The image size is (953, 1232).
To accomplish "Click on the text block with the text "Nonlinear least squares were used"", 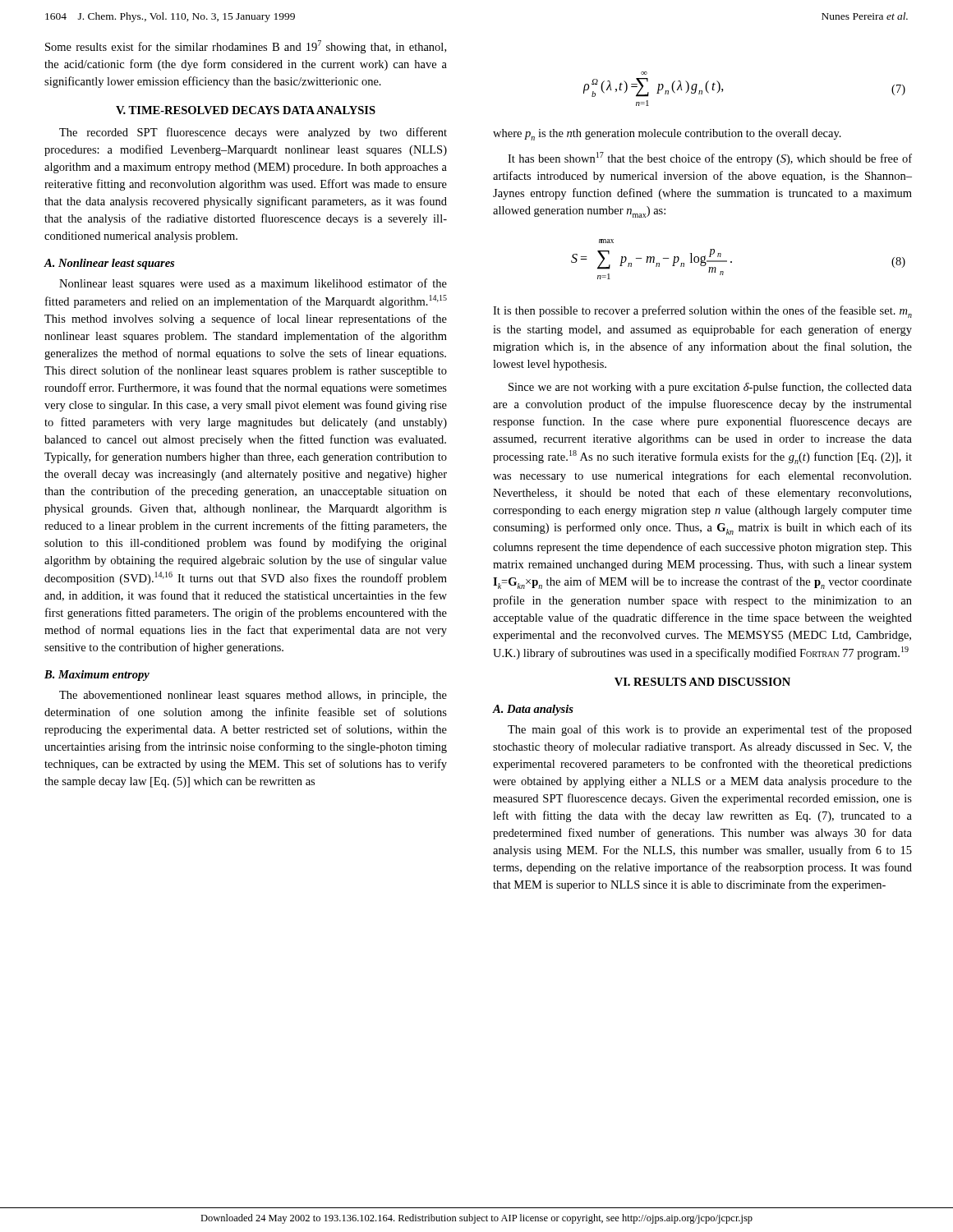I will pos(246,466).
